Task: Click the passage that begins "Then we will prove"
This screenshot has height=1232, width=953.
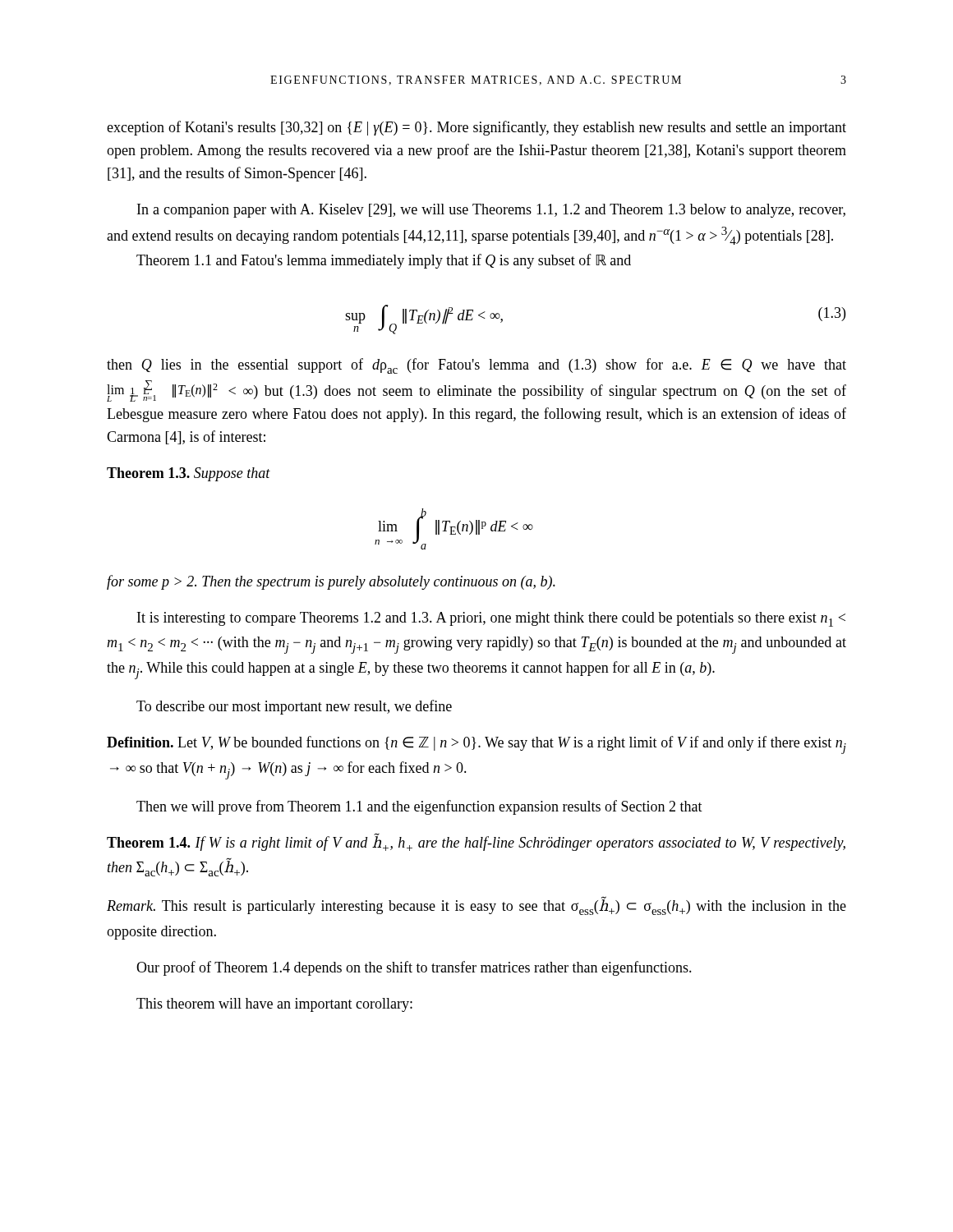Action: click(x=476, y=807)
